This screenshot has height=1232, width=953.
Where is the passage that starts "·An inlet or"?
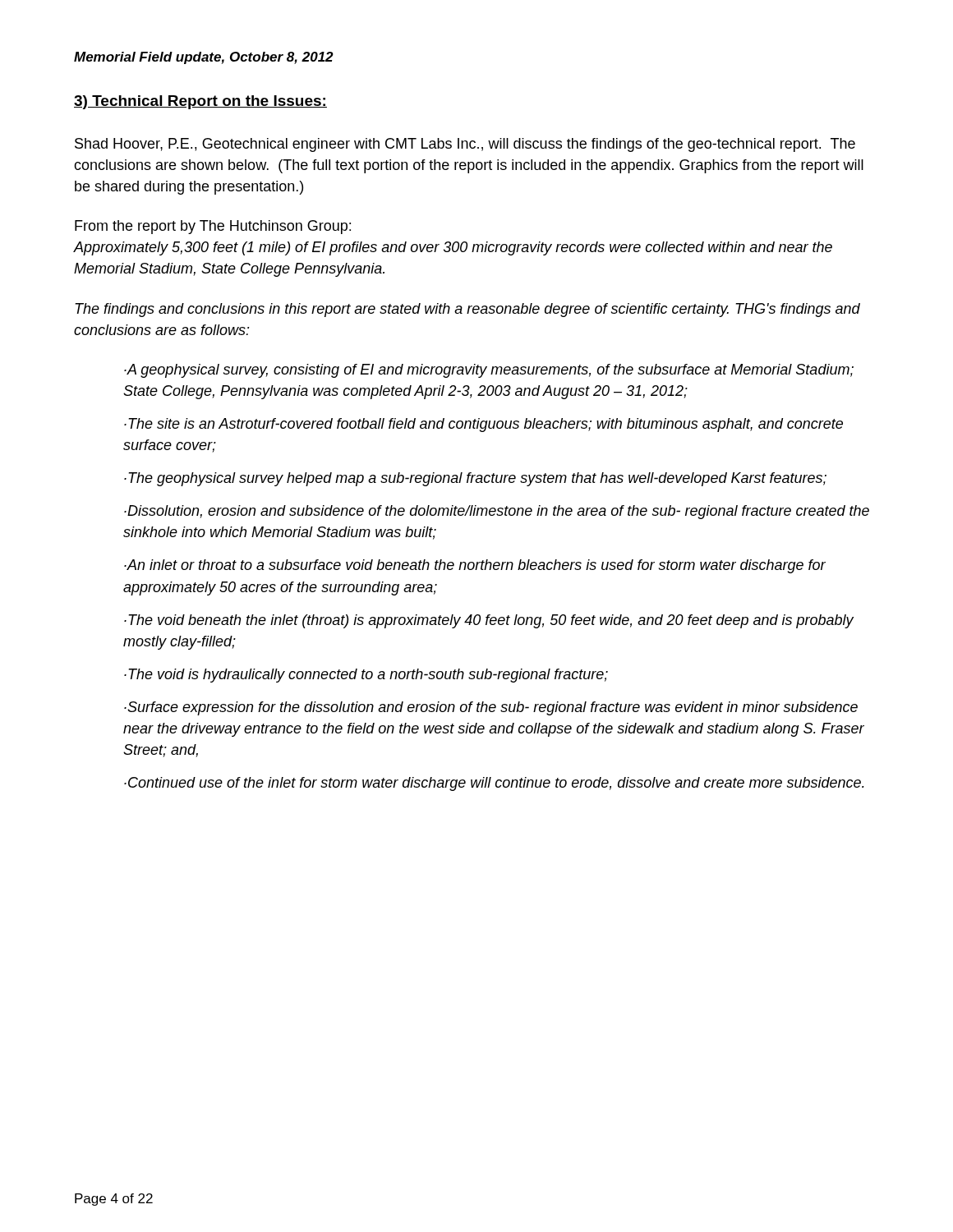[x=474, y=576]
